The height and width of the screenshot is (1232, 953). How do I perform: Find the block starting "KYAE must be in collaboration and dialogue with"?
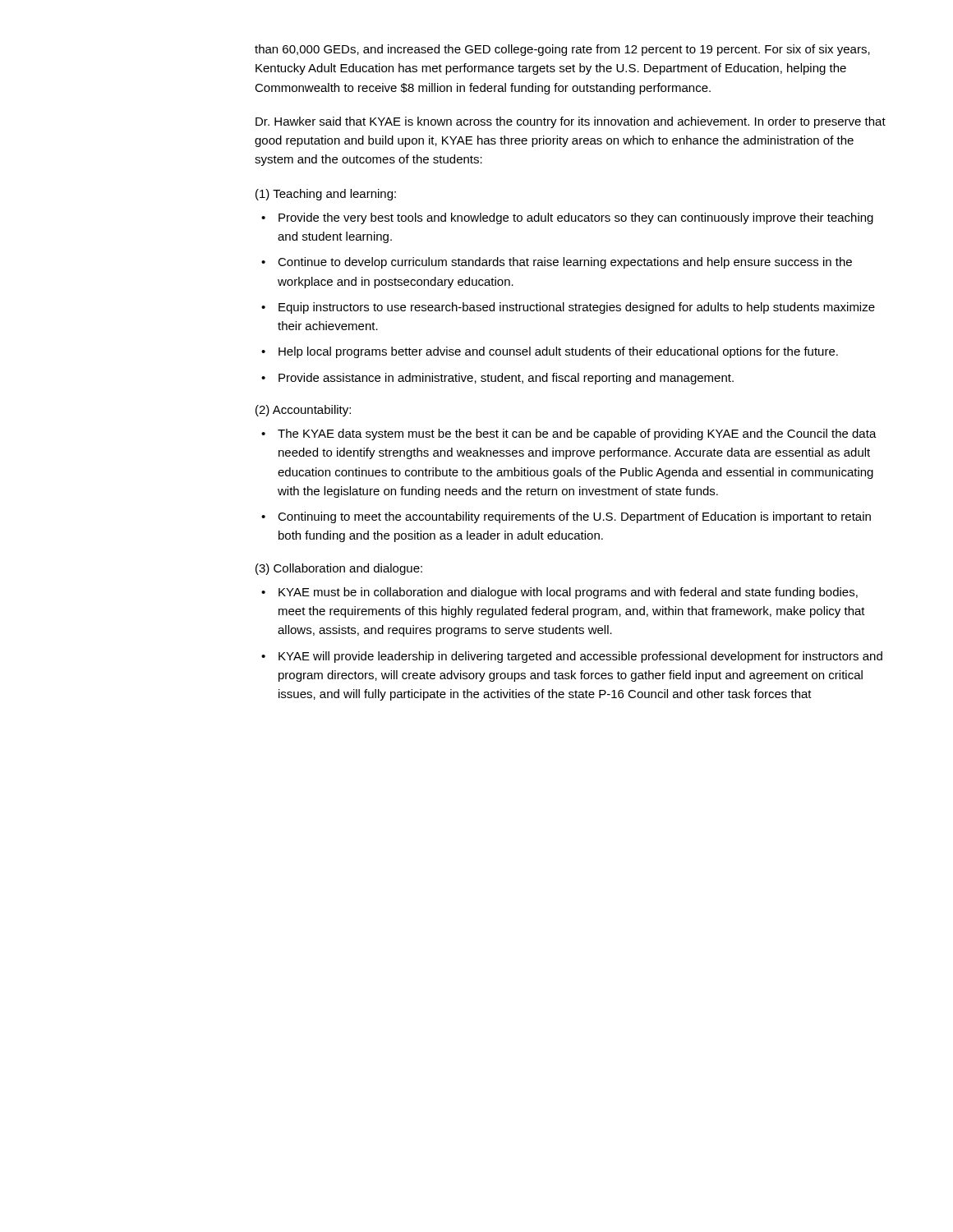571,611
